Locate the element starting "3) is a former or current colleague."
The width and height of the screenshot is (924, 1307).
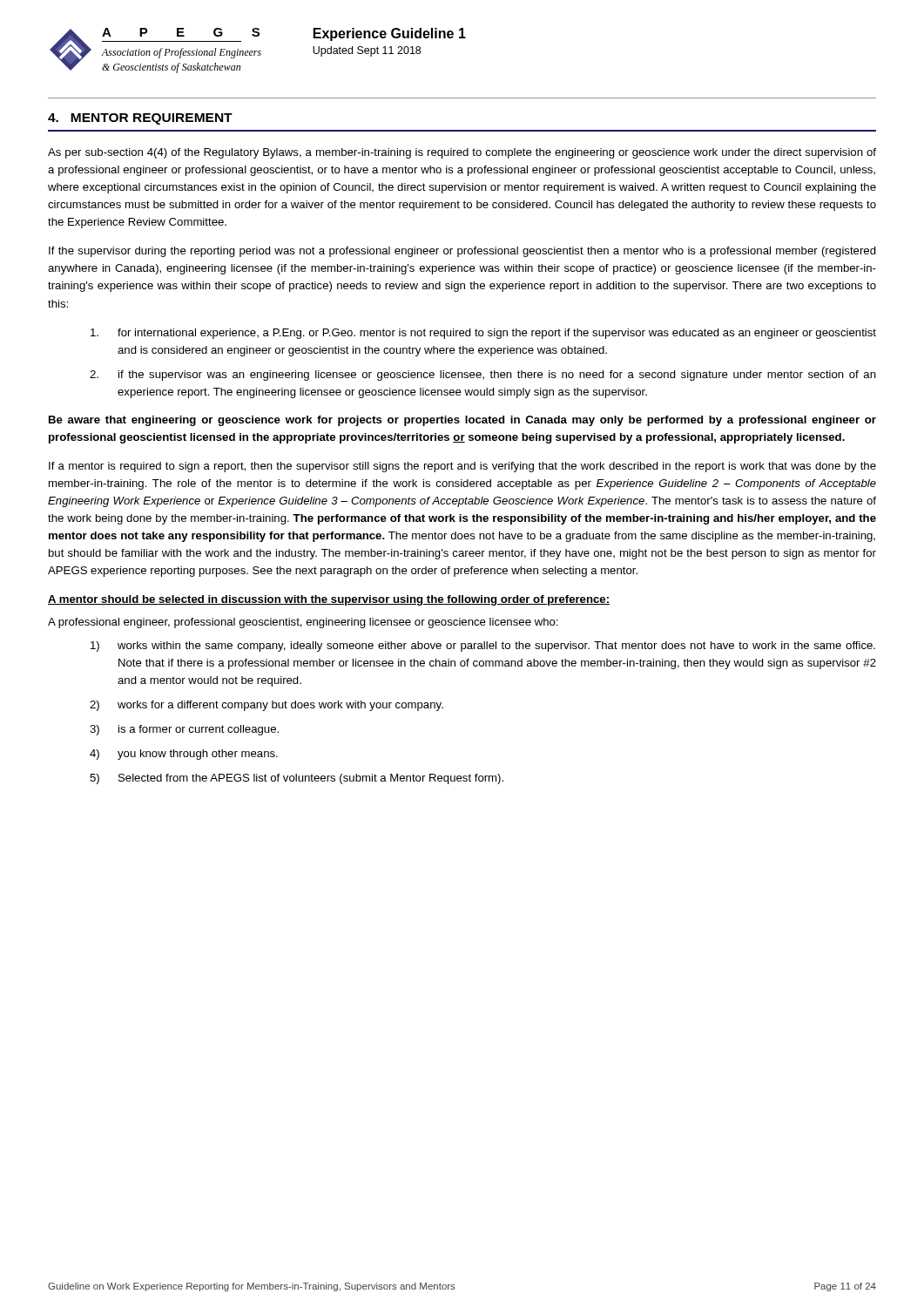point(184,730)
